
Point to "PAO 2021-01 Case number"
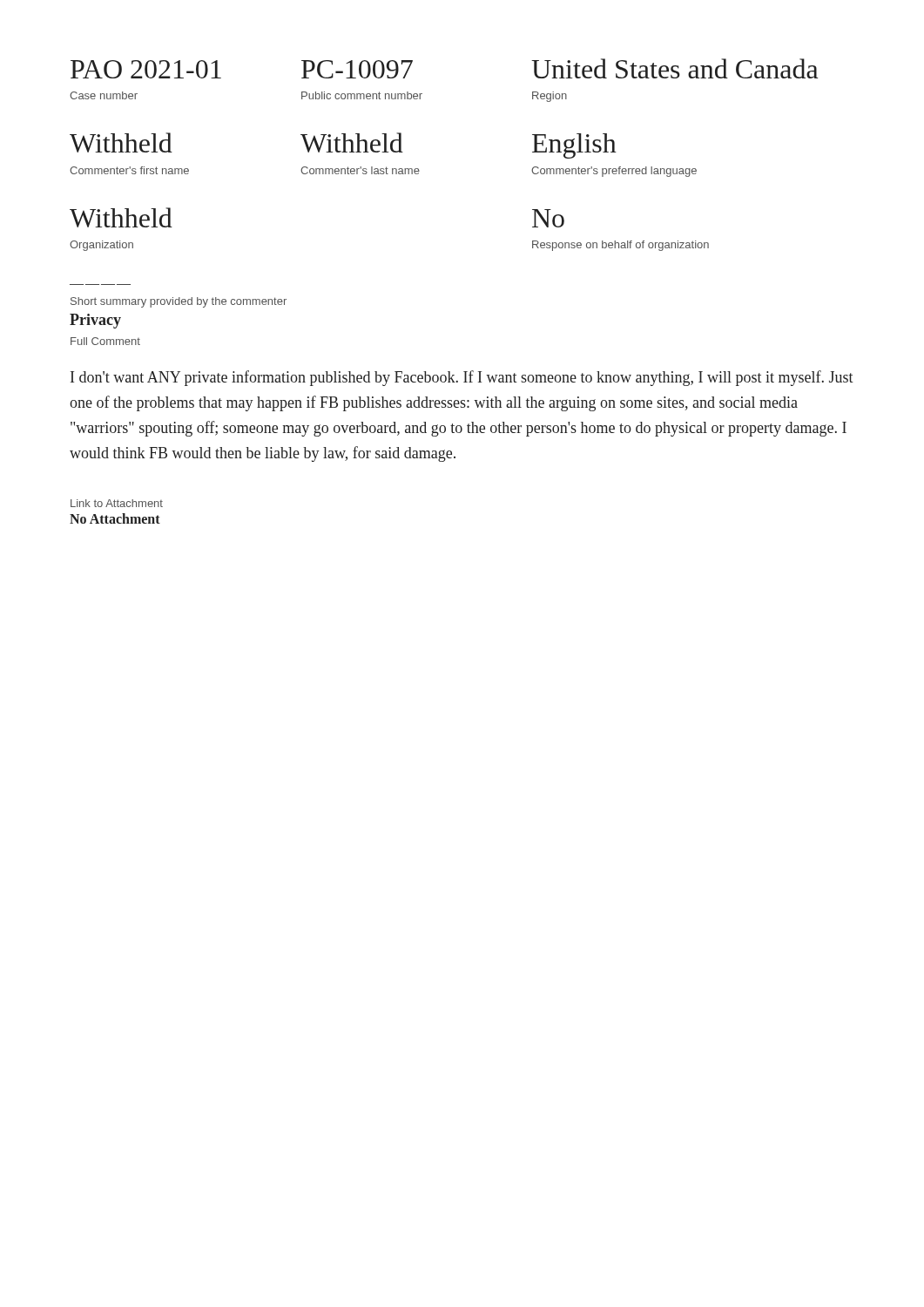(185, 77)
